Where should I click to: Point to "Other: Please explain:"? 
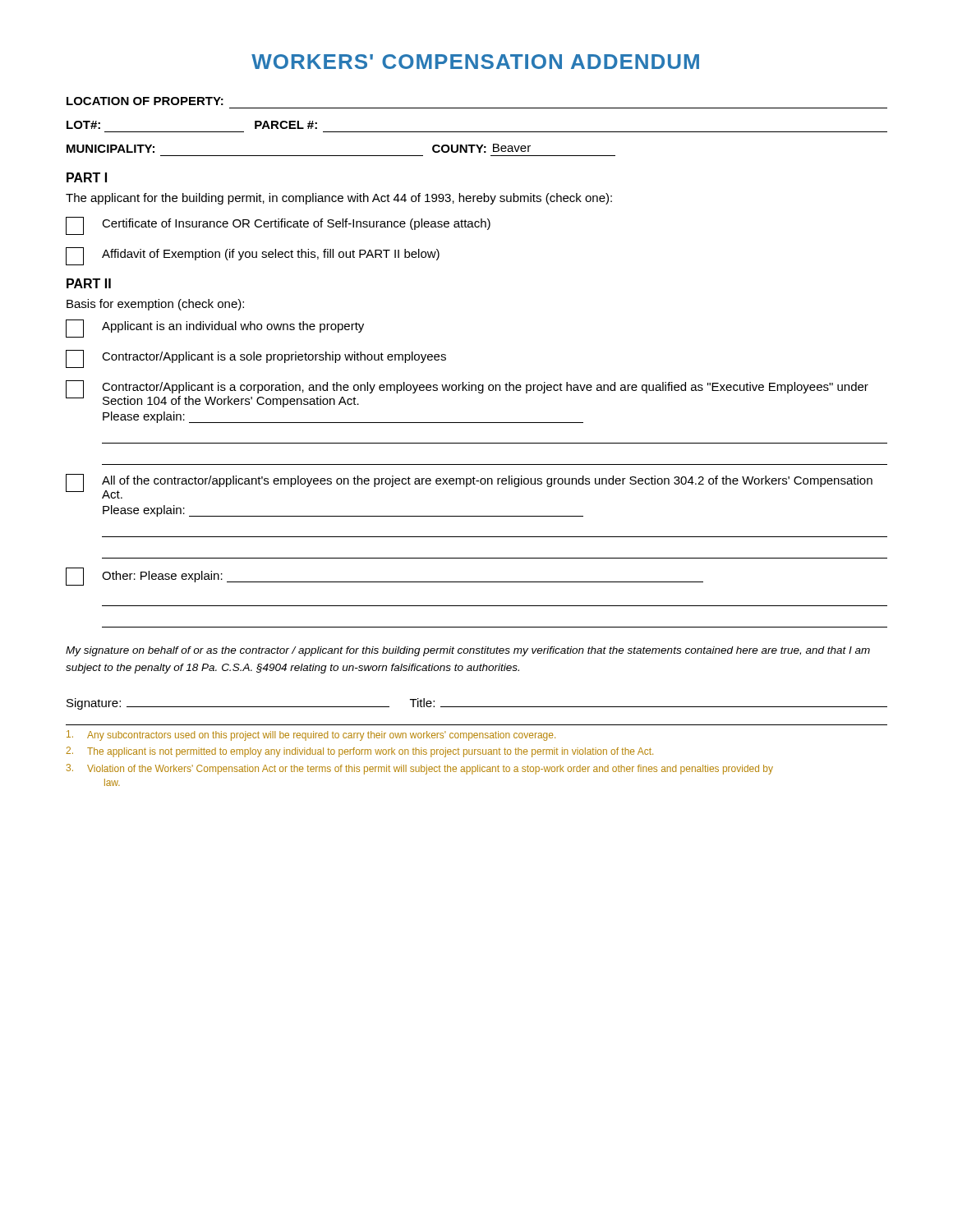(x=476, y=597)
